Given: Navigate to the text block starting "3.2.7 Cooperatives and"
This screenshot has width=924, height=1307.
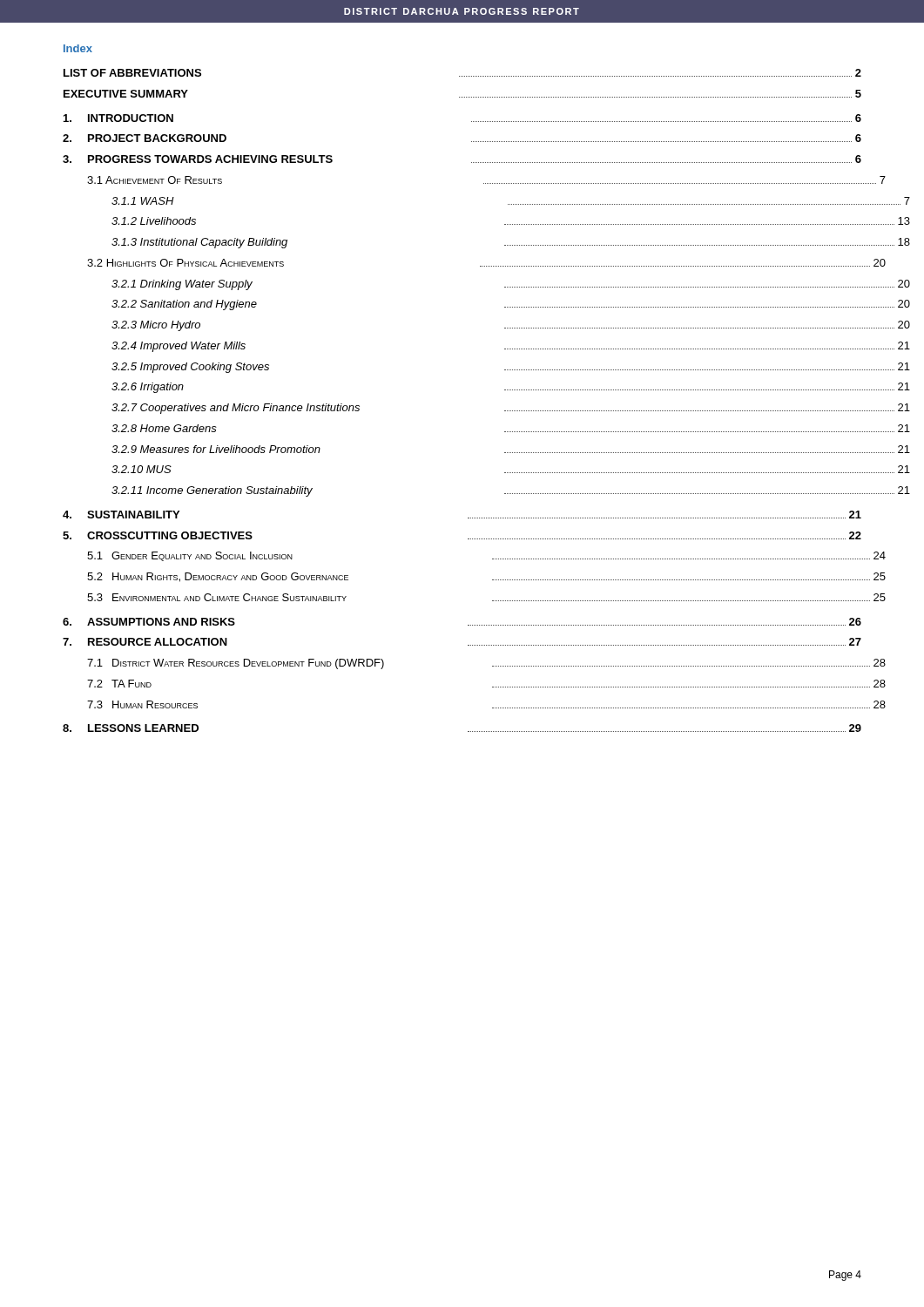Looking at the screenshot, I should tap(511, 408).
